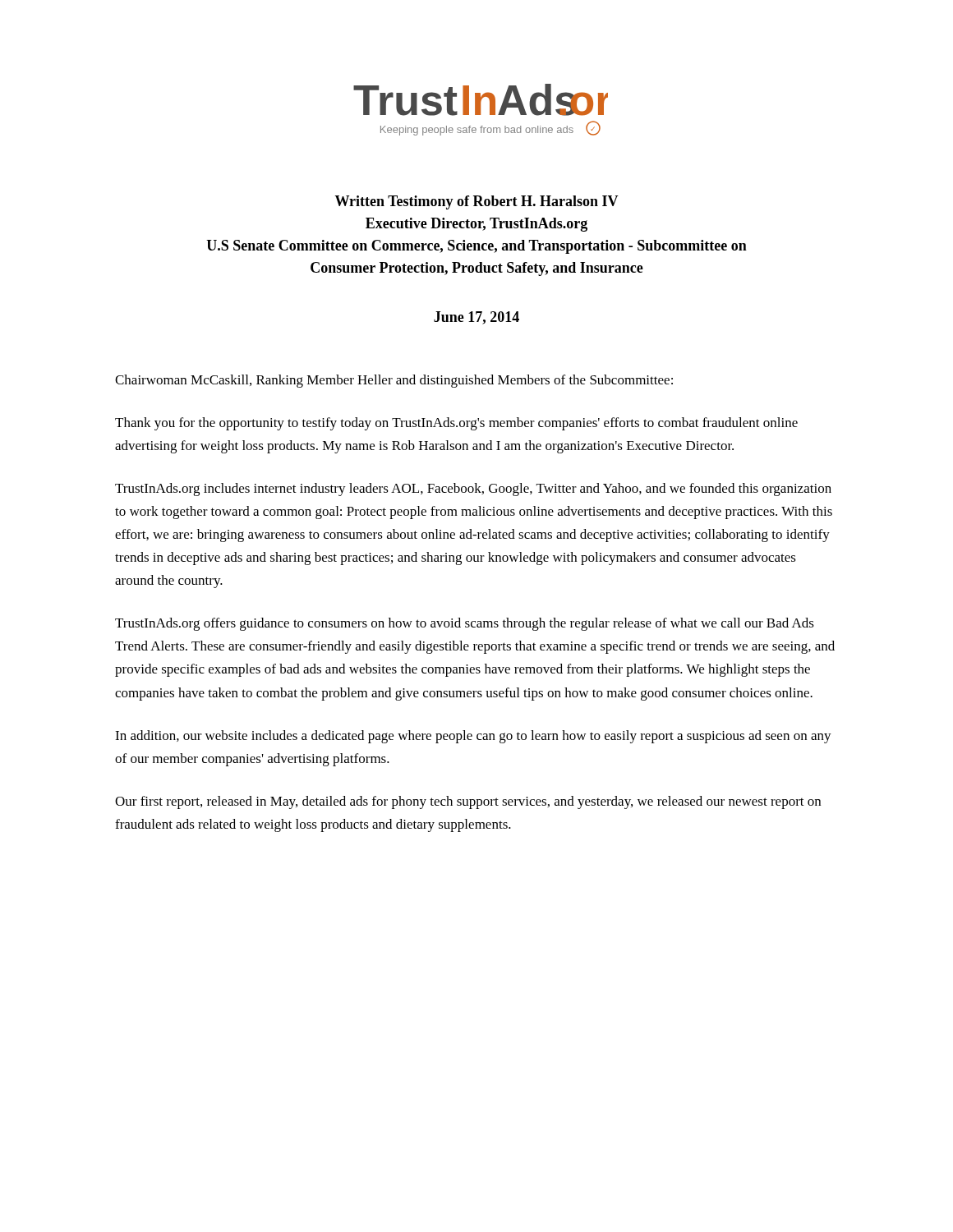
Task: Locate the block starting "Chairwoman McCaskill, Ranking Member"
Action: pyautogui.click(x=394, y=380)
